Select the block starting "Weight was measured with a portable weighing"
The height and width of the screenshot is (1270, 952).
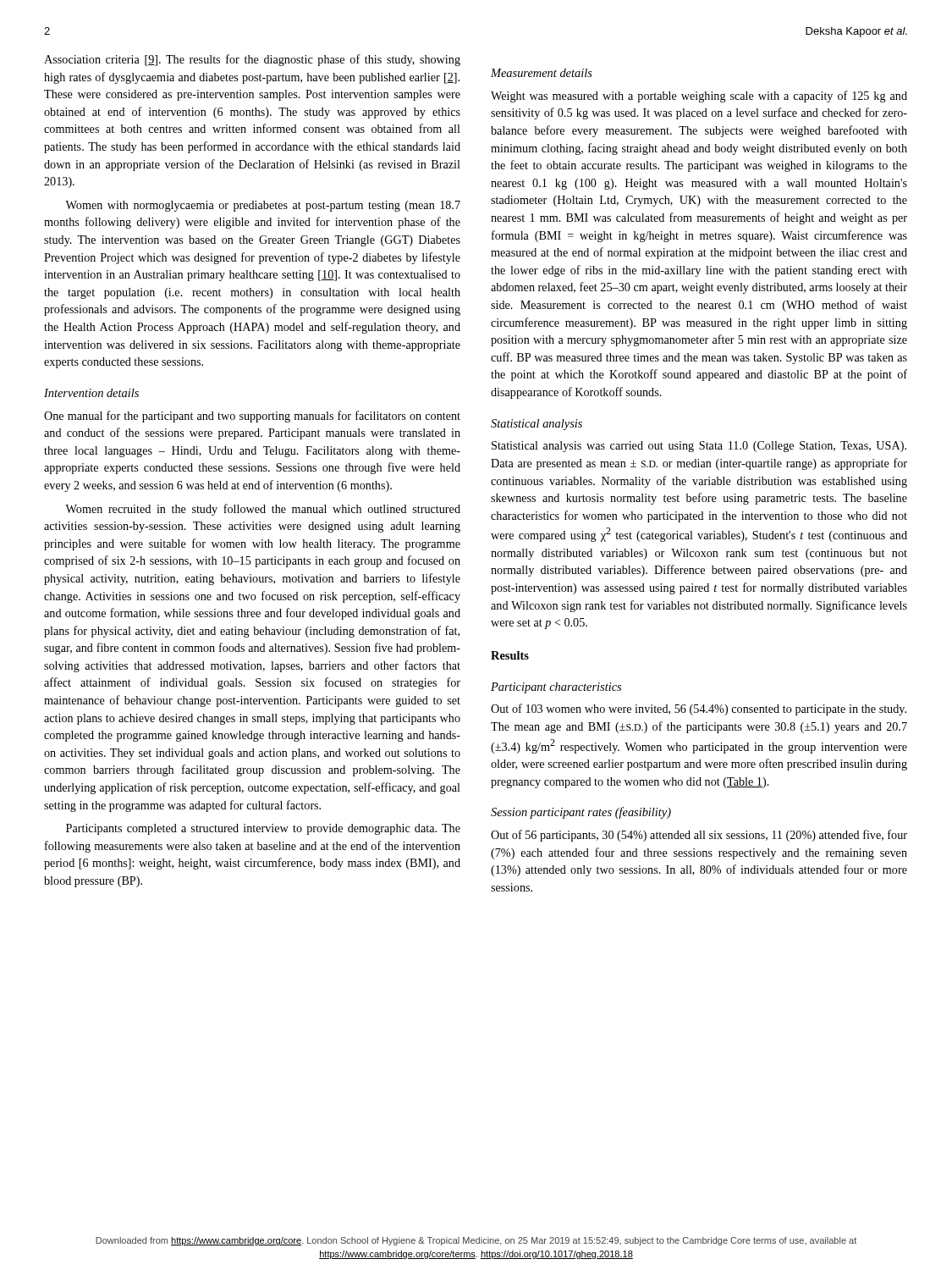(699, 244)
